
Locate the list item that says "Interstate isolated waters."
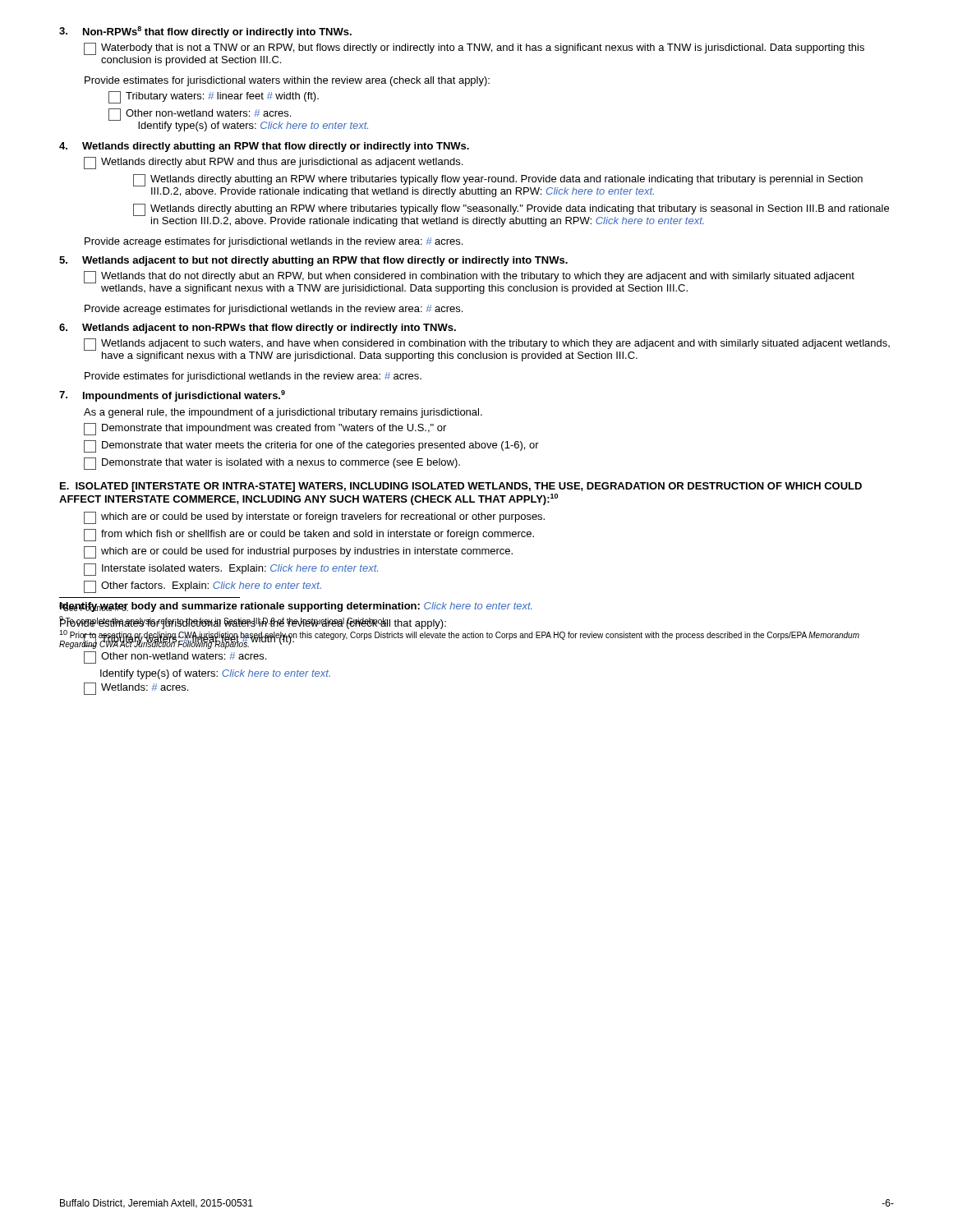232,569
